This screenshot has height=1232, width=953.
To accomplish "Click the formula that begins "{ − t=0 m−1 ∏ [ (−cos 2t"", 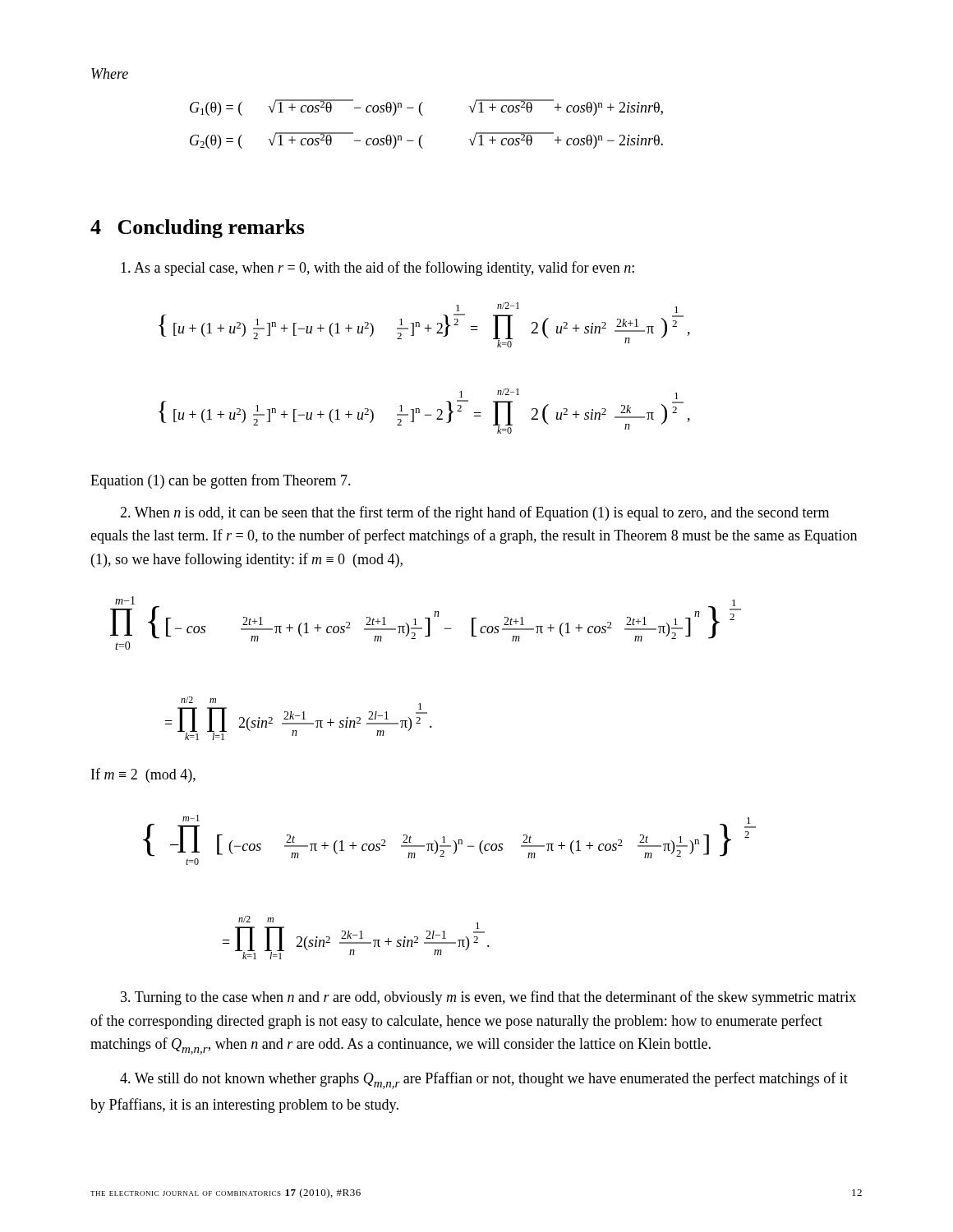I will coord(449,840).
